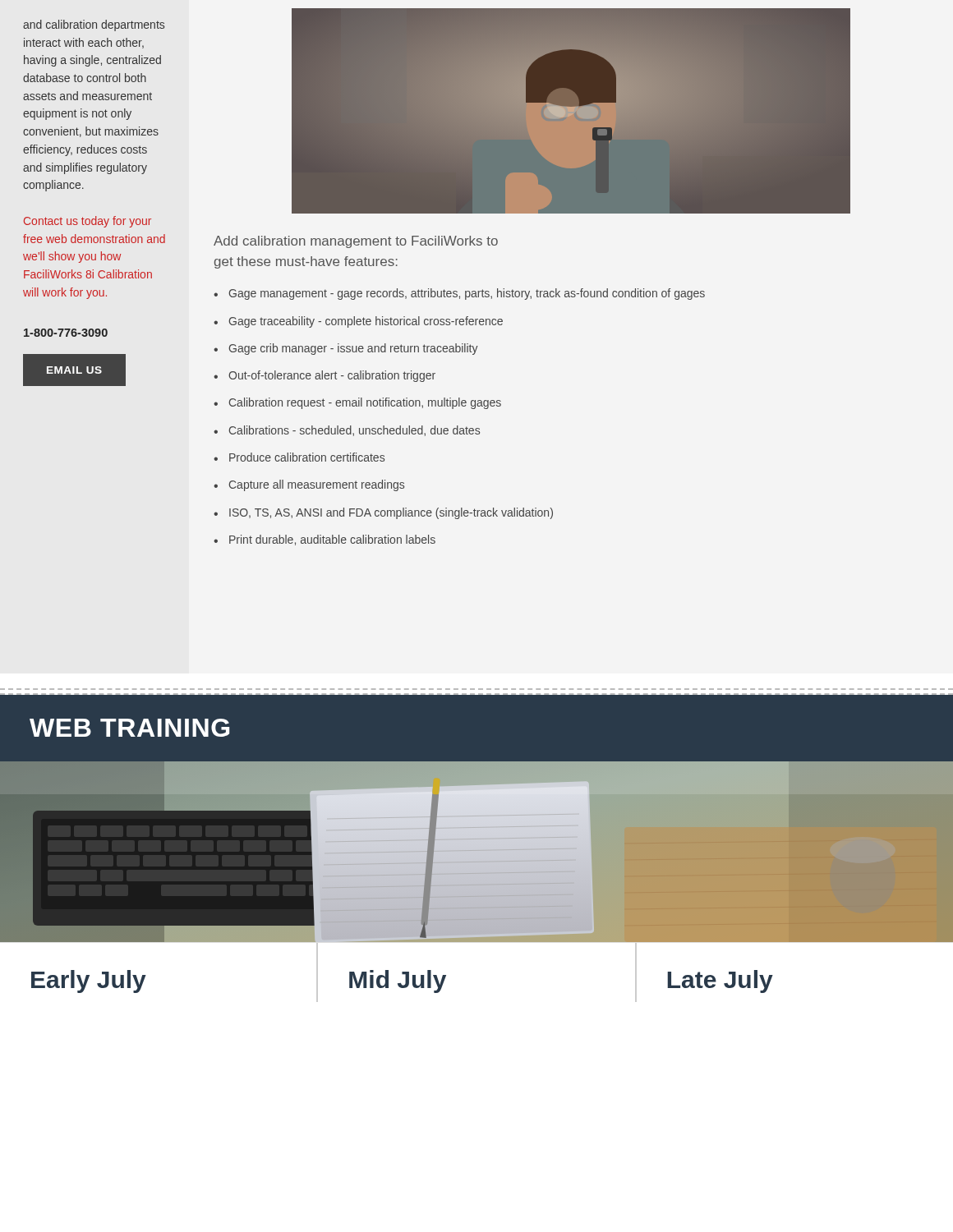Image resolution: width=953 pixels, height=1232 pixels.
Task: Click on the list item that reads "Calibrations - scheduled, unscheduled, due"
Action: (x=354, y=430)
